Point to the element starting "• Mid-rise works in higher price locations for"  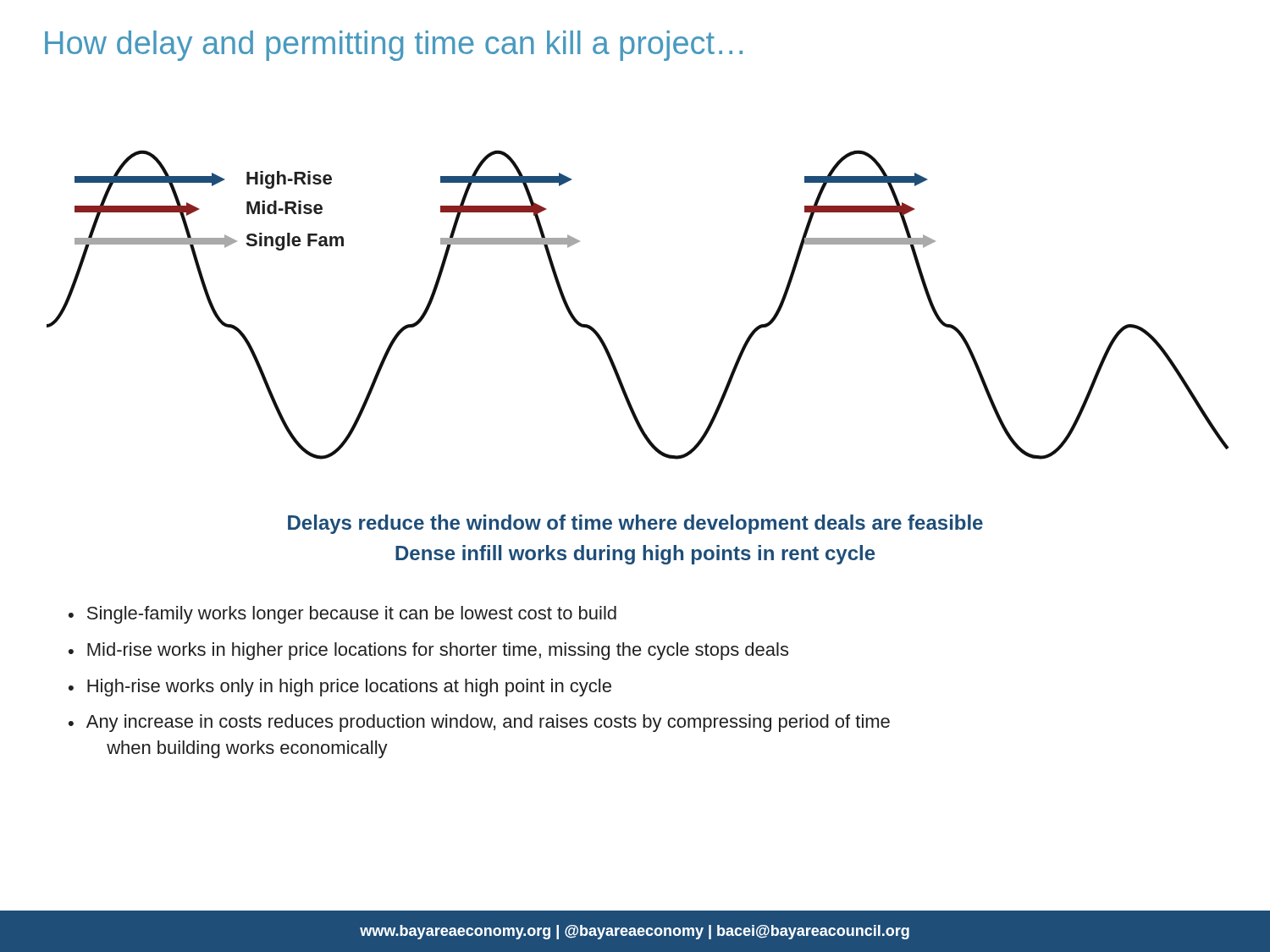click(428, 651)
